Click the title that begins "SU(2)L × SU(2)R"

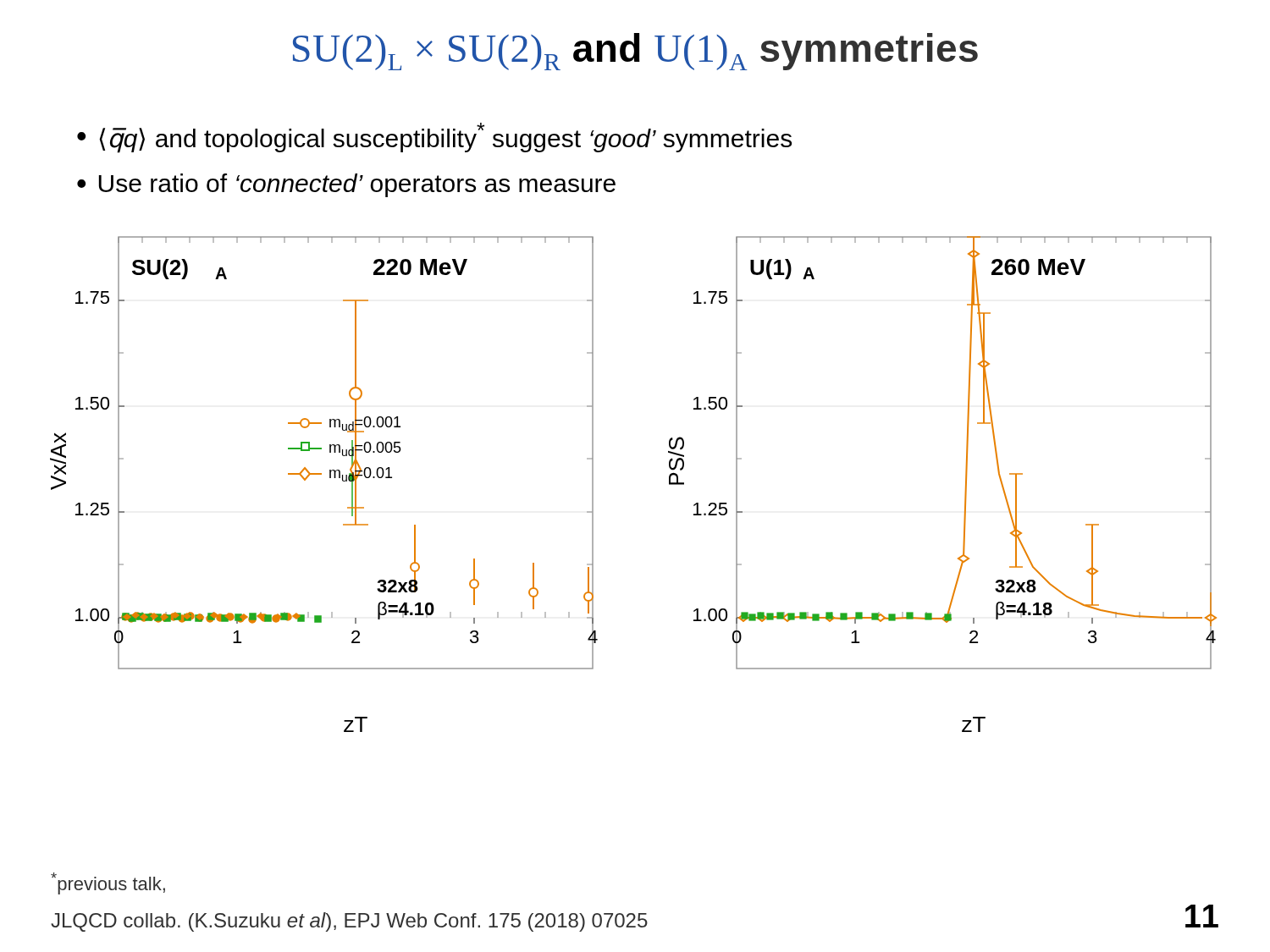pos(635,51)
